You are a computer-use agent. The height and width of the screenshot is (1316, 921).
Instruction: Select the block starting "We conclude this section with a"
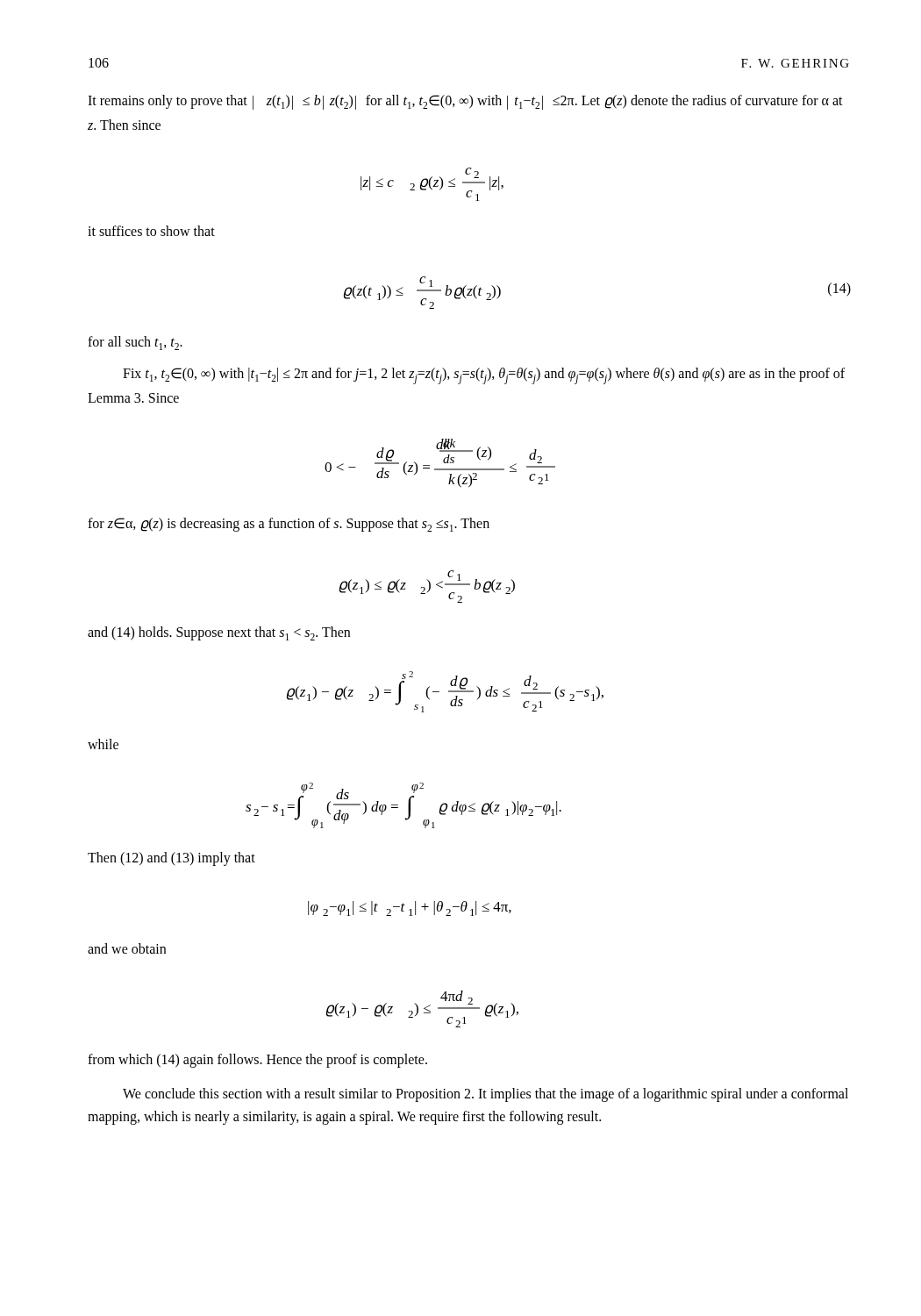coord(468,1105)
